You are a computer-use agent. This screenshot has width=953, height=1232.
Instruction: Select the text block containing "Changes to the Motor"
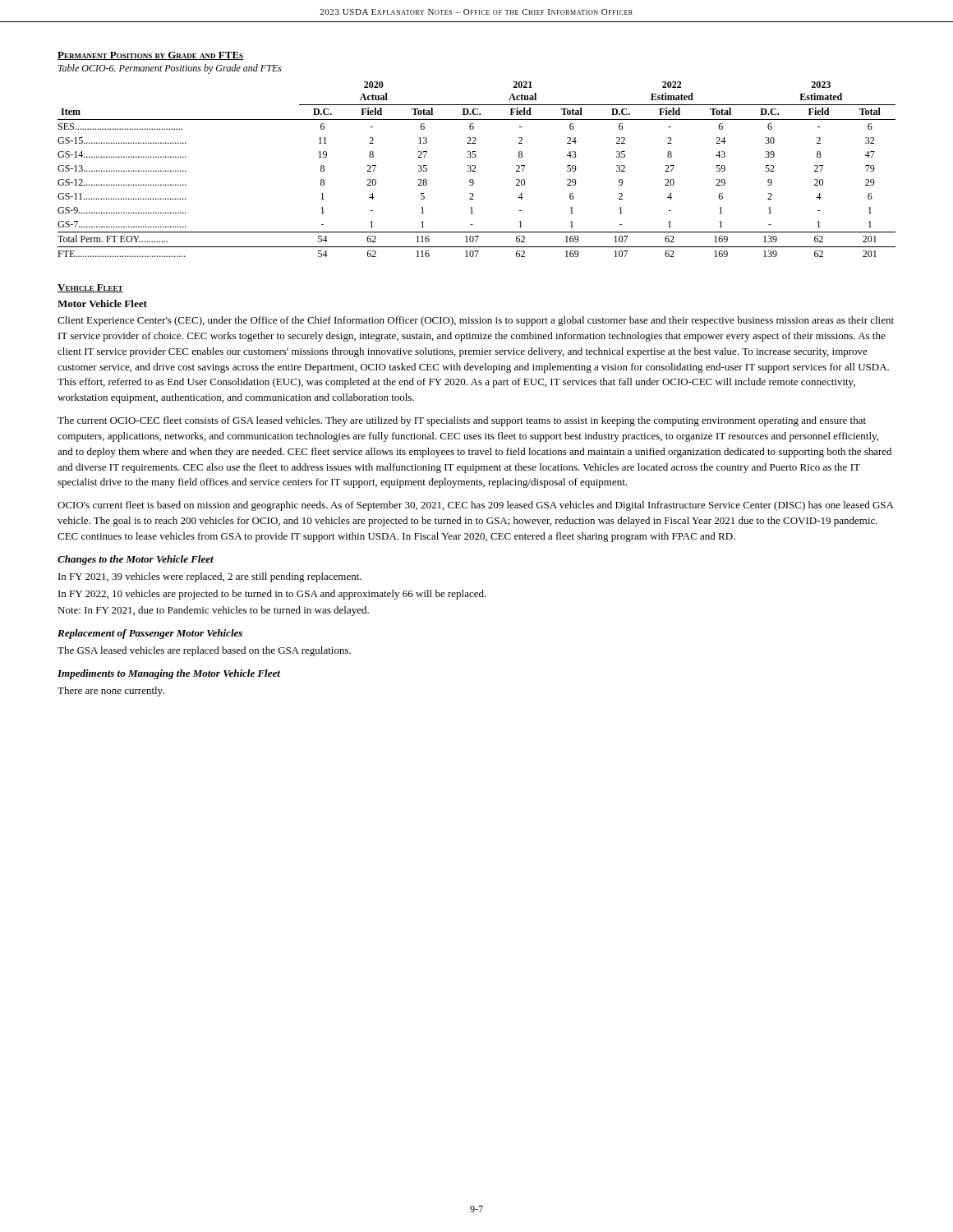(x=476, y=585)
